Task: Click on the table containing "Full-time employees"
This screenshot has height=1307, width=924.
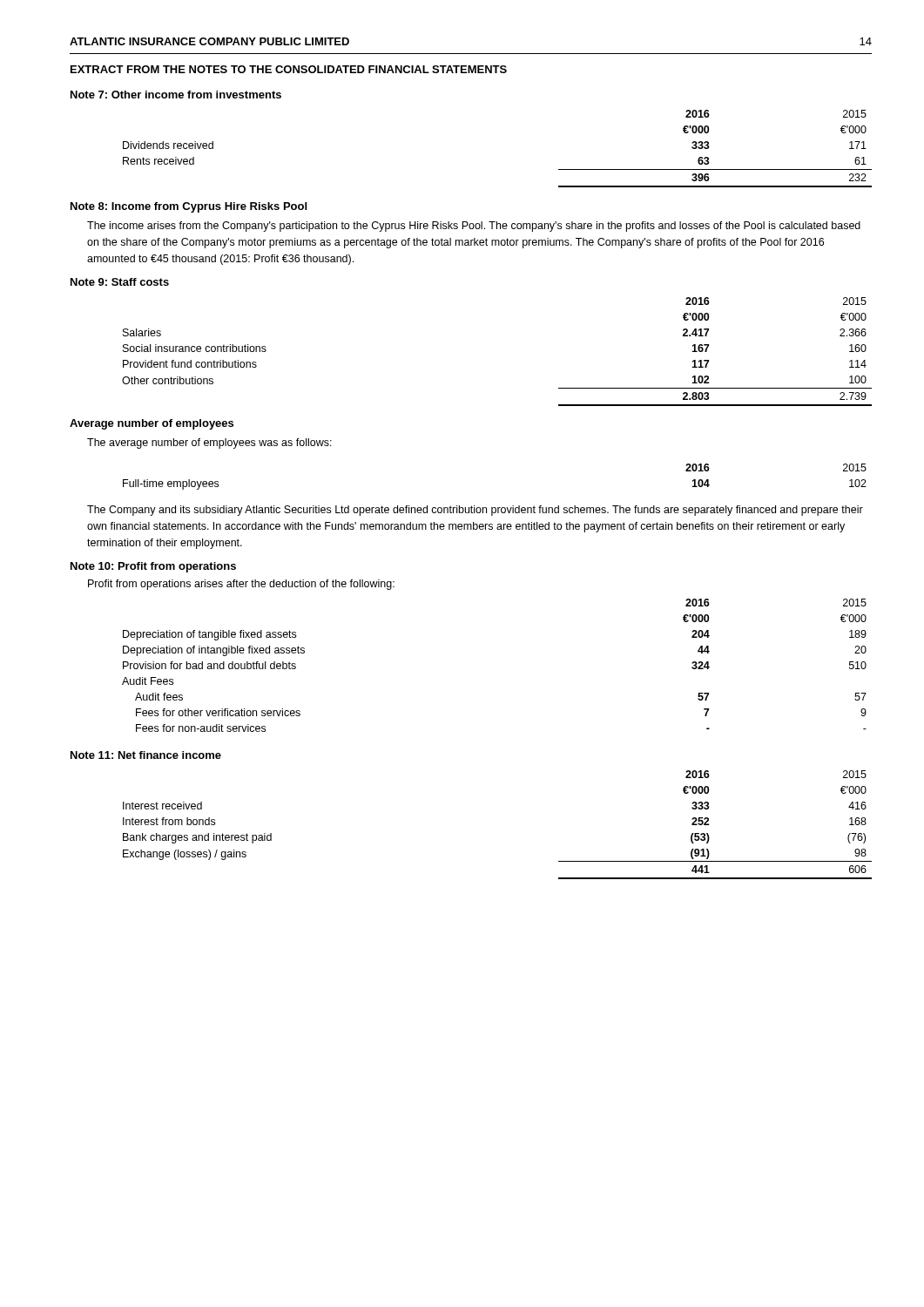Action: click(x=479, y=476)
